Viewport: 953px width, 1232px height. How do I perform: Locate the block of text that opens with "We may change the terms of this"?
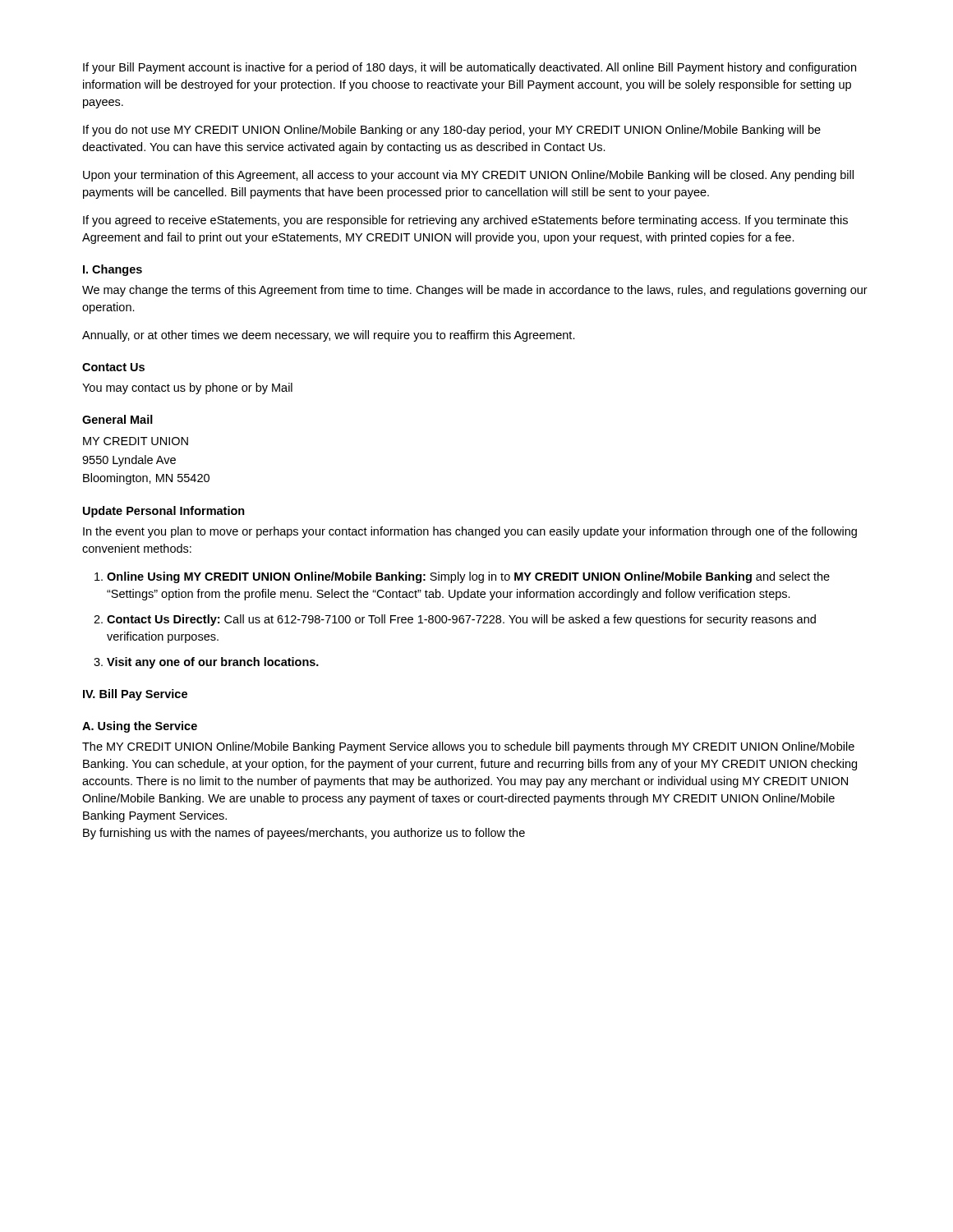(476, 299)
